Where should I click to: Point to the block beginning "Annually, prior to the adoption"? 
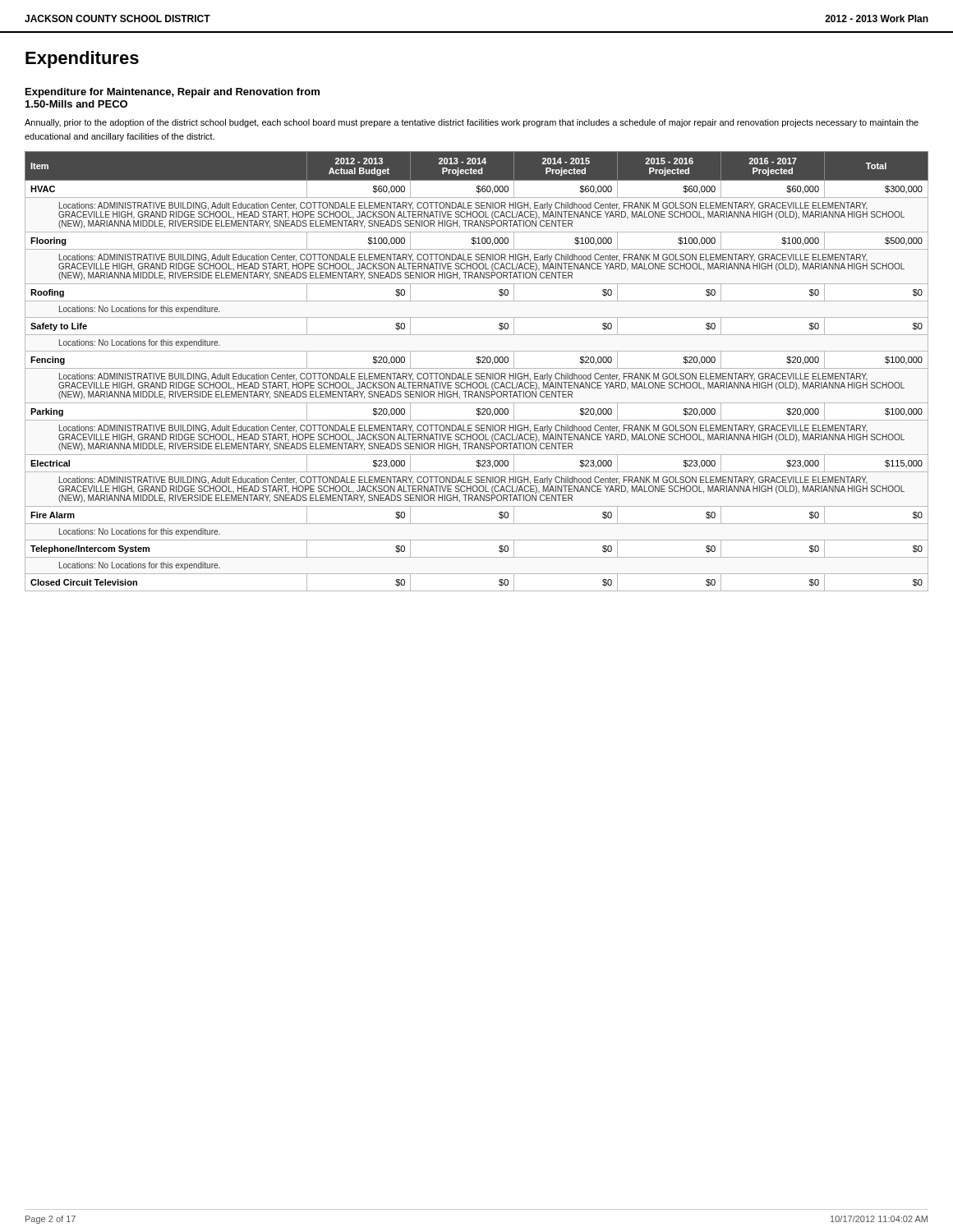tap(472, 129)
